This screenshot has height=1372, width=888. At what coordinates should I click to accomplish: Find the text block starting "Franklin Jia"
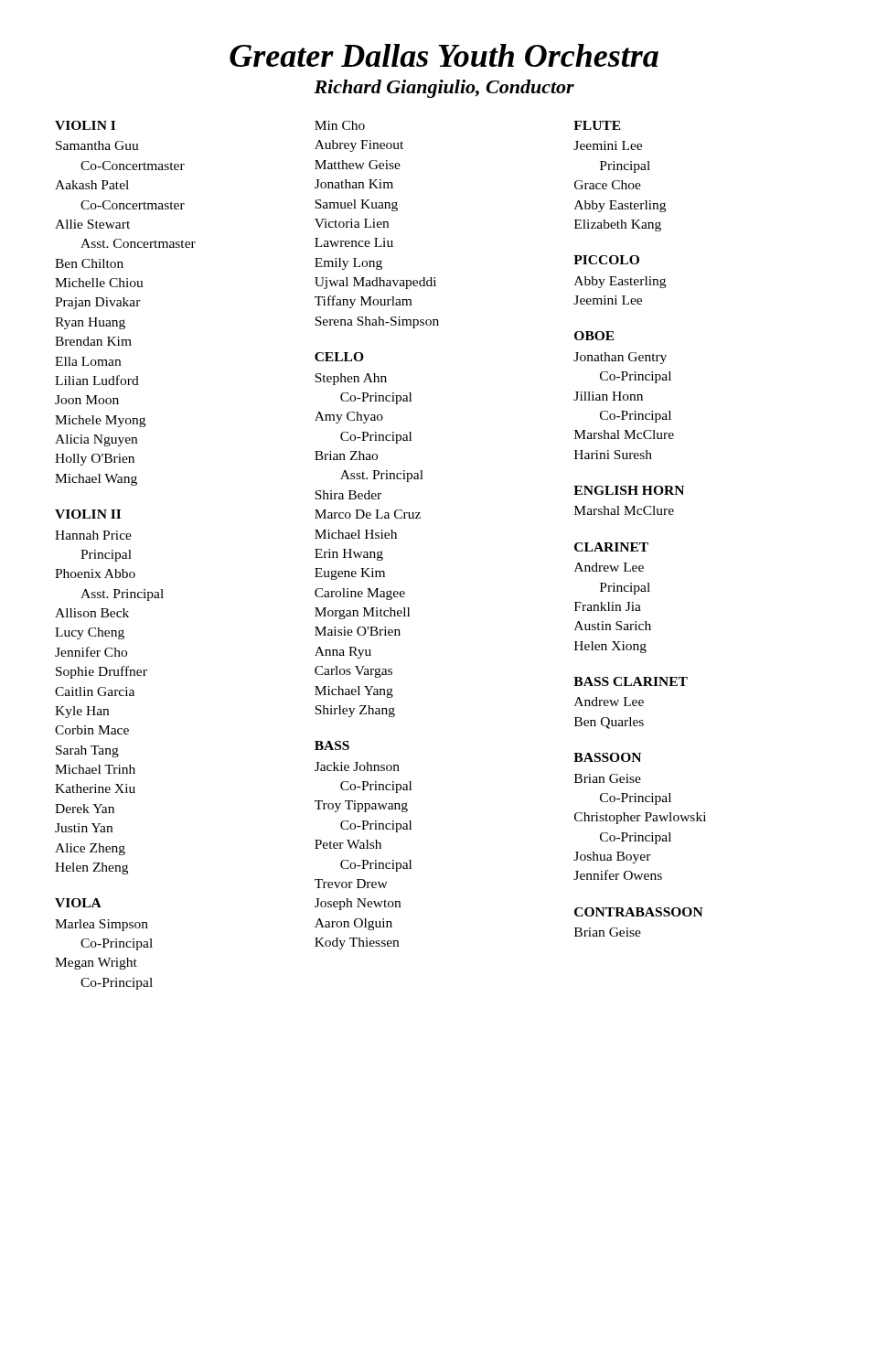pos(608,606)
